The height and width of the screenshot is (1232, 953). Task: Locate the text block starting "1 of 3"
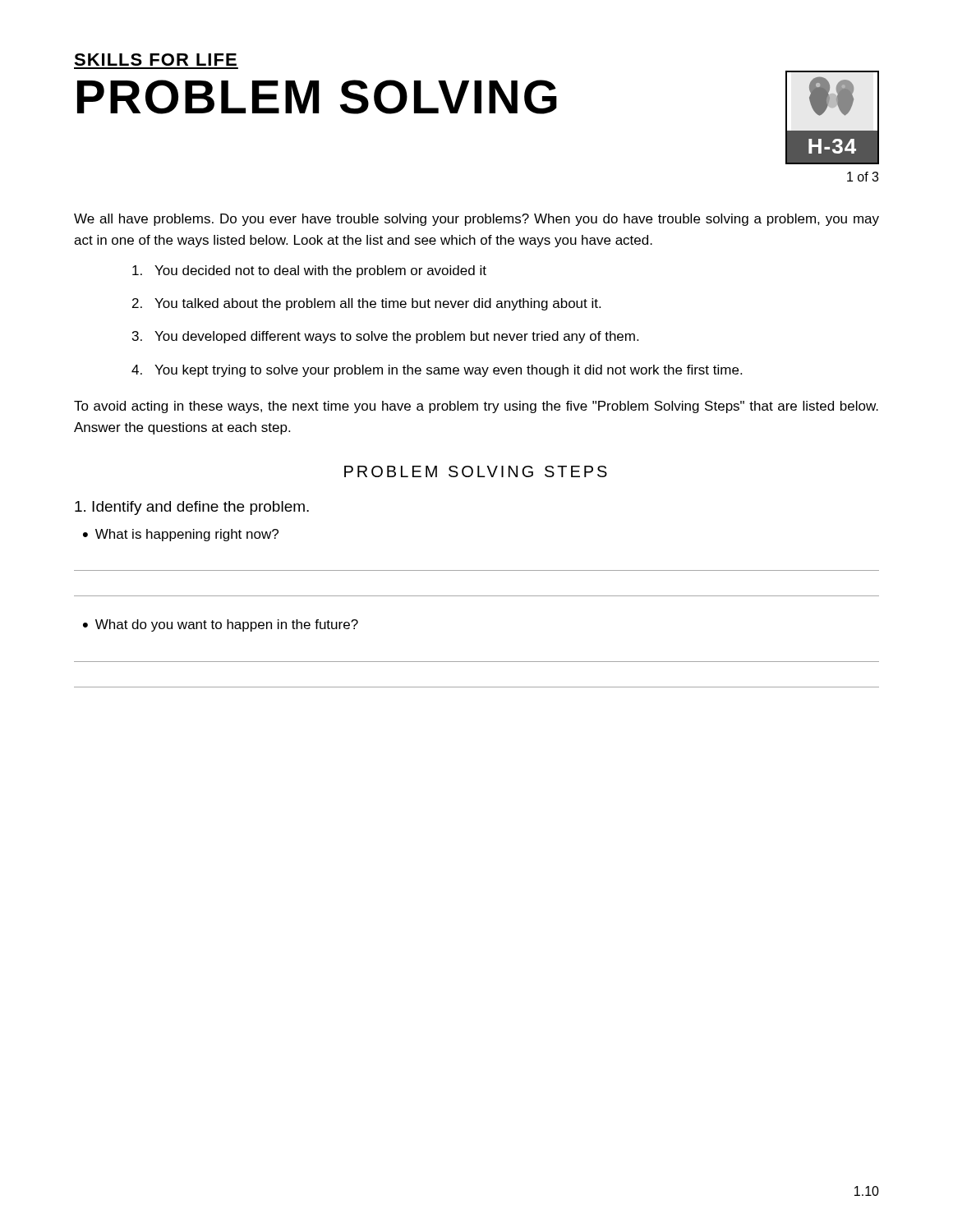pos(863,177)
